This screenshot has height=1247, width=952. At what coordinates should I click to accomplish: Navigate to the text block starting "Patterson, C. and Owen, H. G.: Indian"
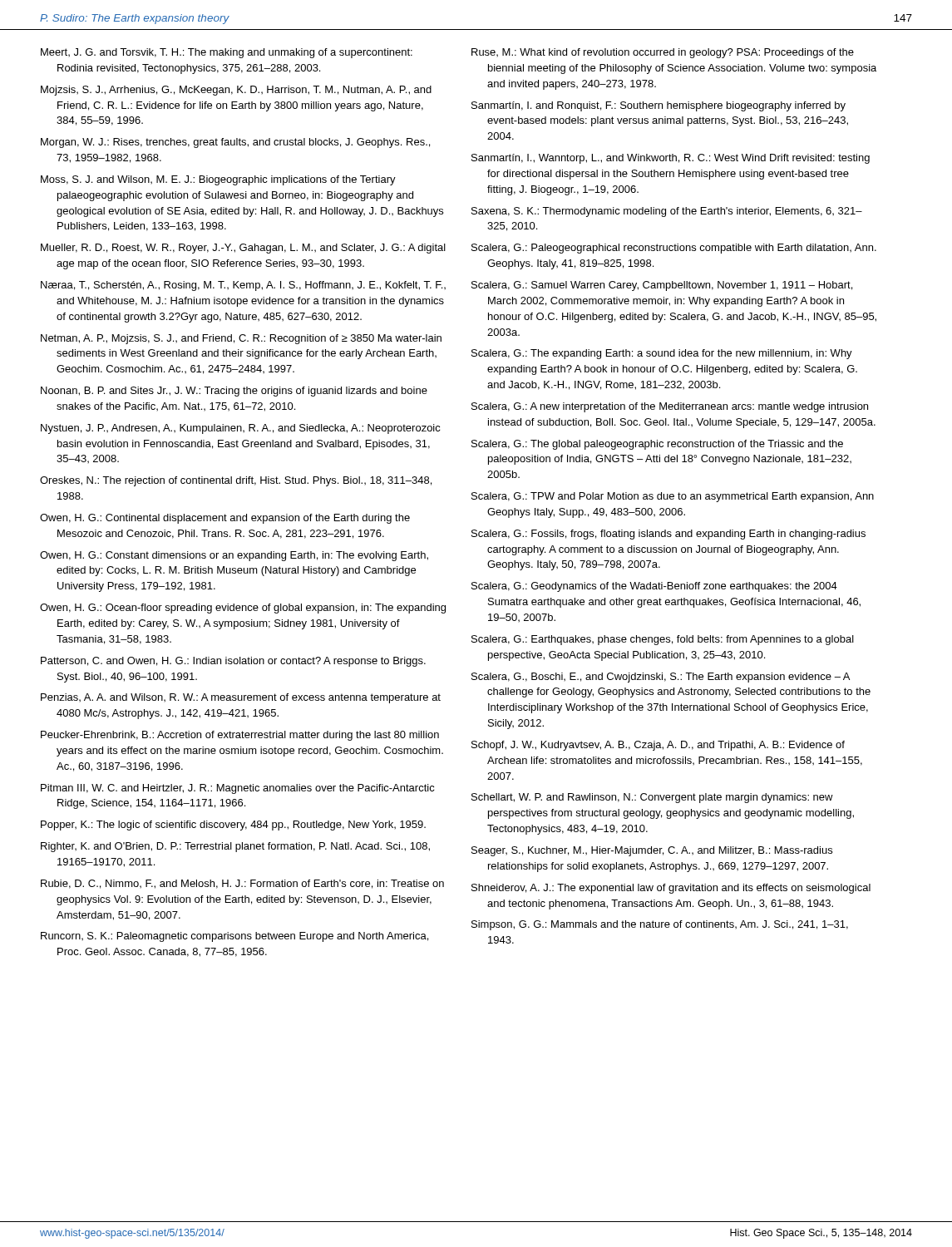(233, 668)
